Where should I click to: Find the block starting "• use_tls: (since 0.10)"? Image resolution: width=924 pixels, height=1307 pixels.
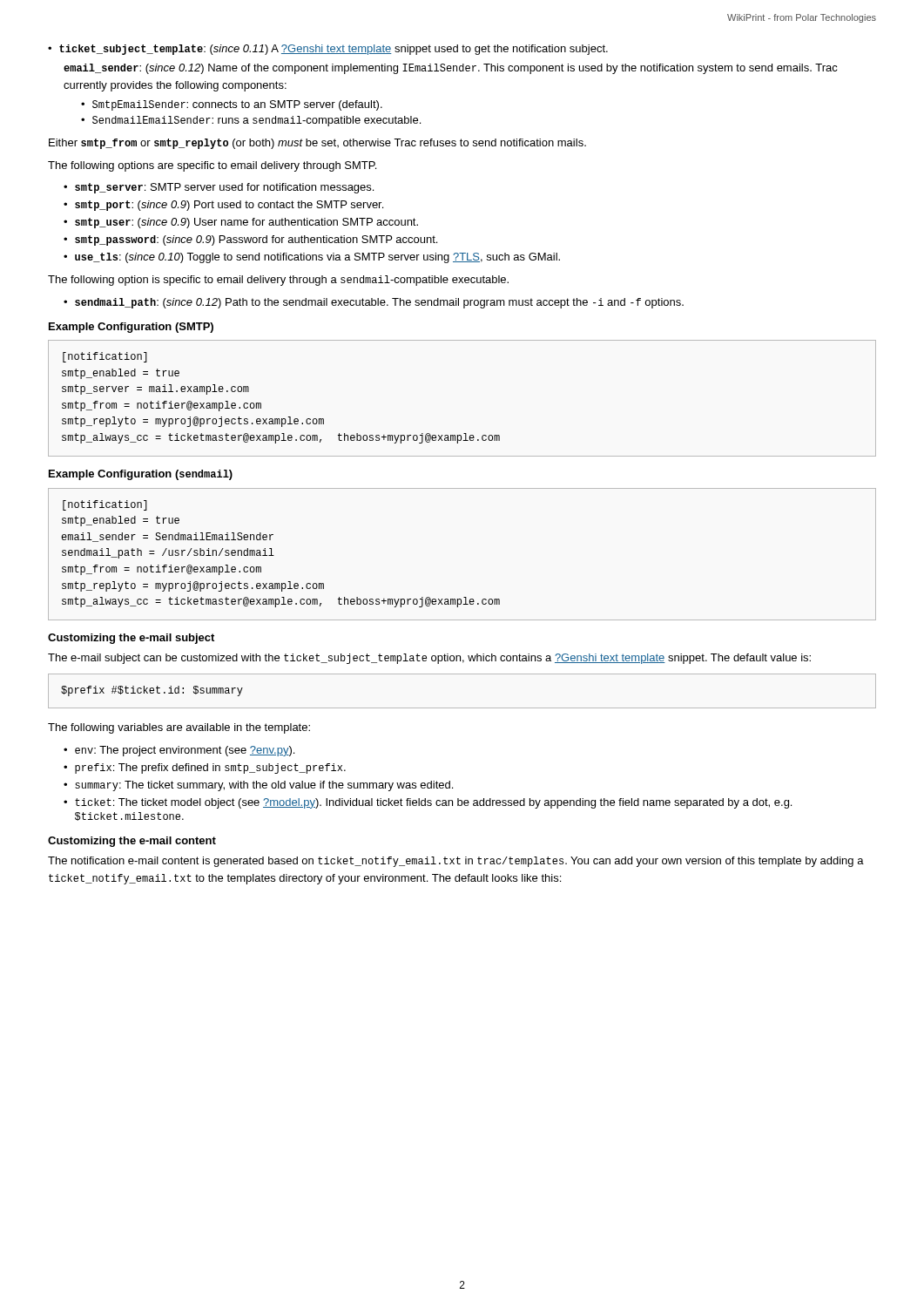tap(312, 257)
